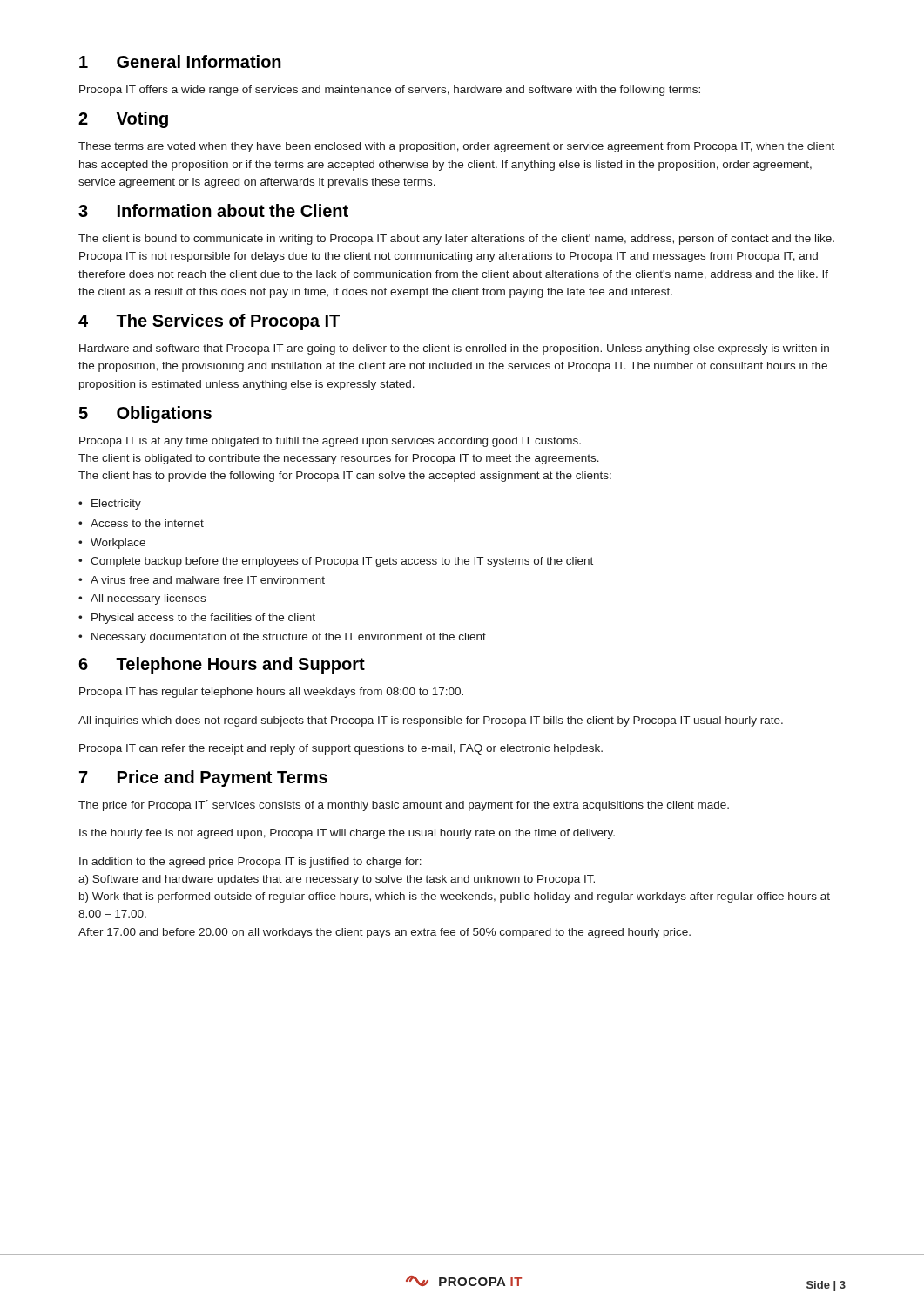This screenshot has width=924, height=1307.
Task: Locate the element starting "Physical access to the facilities of the"
Action: pos(197,619)
